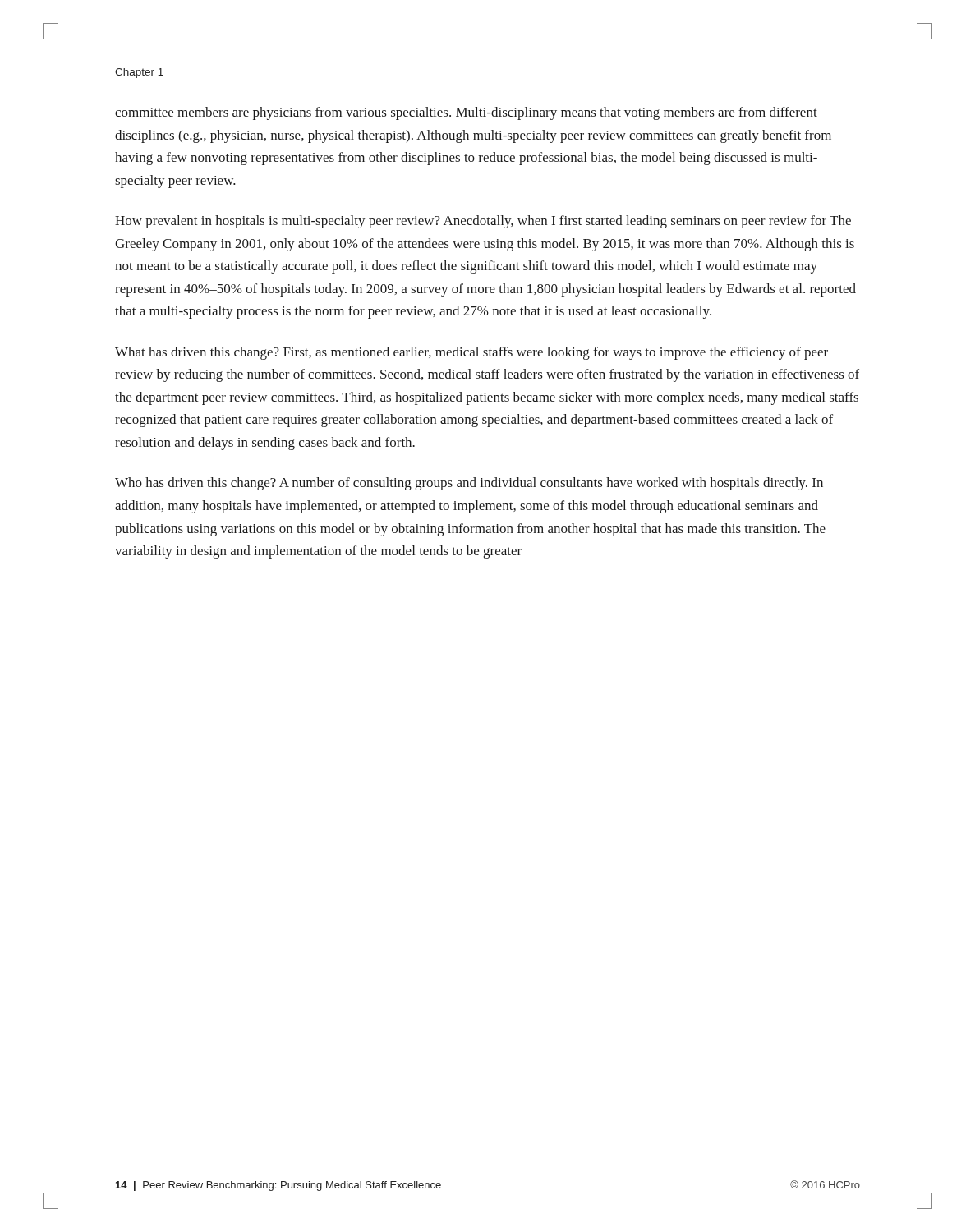Locate the block of text that opens with "Who has driven this"
This screenshot has width=975, height=1232.
(470, 517)
